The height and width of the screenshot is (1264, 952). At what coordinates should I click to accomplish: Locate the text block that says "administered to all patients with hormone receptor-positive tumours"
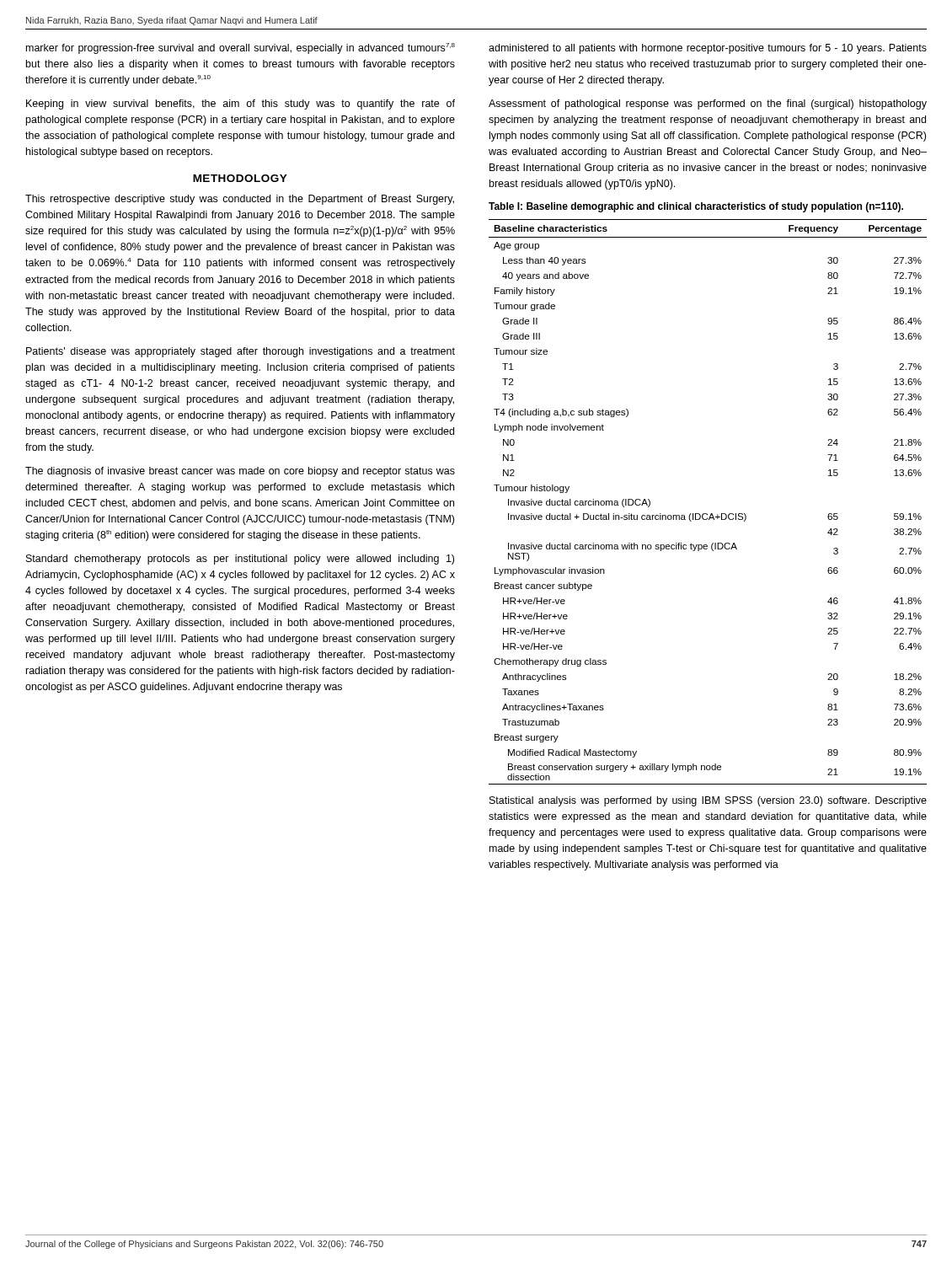708,64
